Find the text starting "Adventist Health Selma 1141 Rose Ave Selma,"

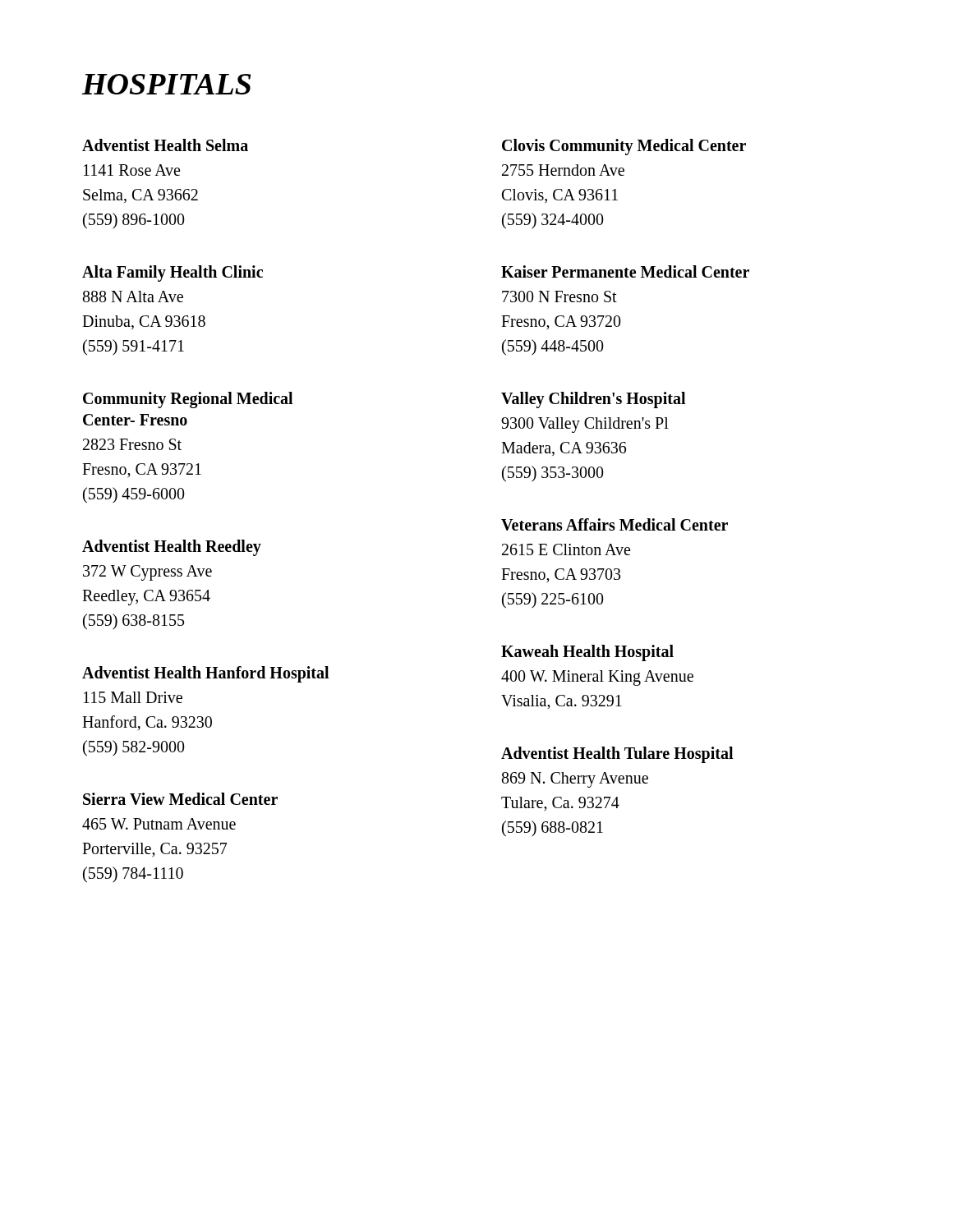tap(165, 145)
